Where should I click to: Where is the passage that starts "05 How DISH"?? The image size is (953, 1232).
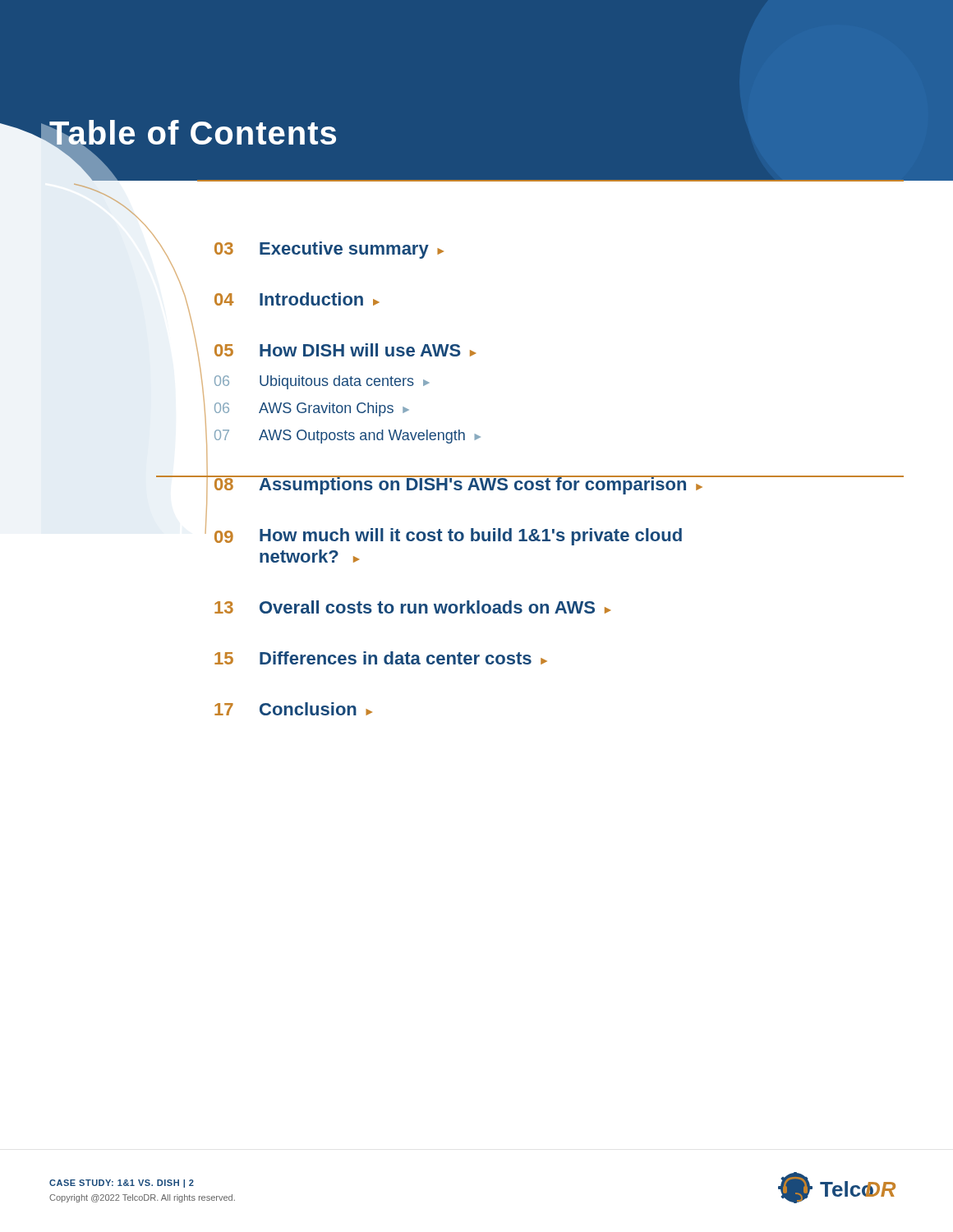346,351
